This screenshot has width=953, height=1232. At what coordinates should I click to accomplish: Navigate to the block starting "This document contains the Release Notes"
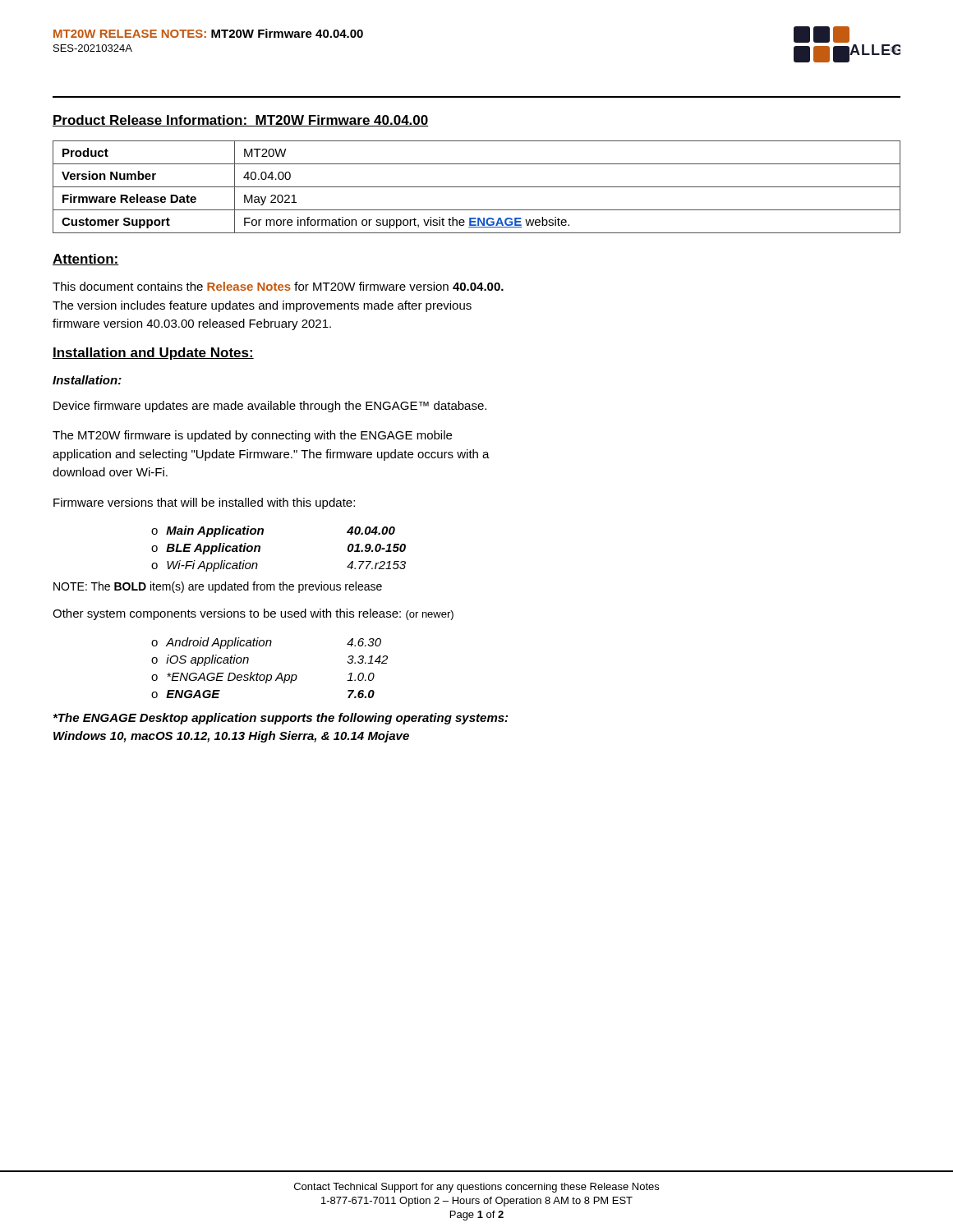[x=476, y=305]
